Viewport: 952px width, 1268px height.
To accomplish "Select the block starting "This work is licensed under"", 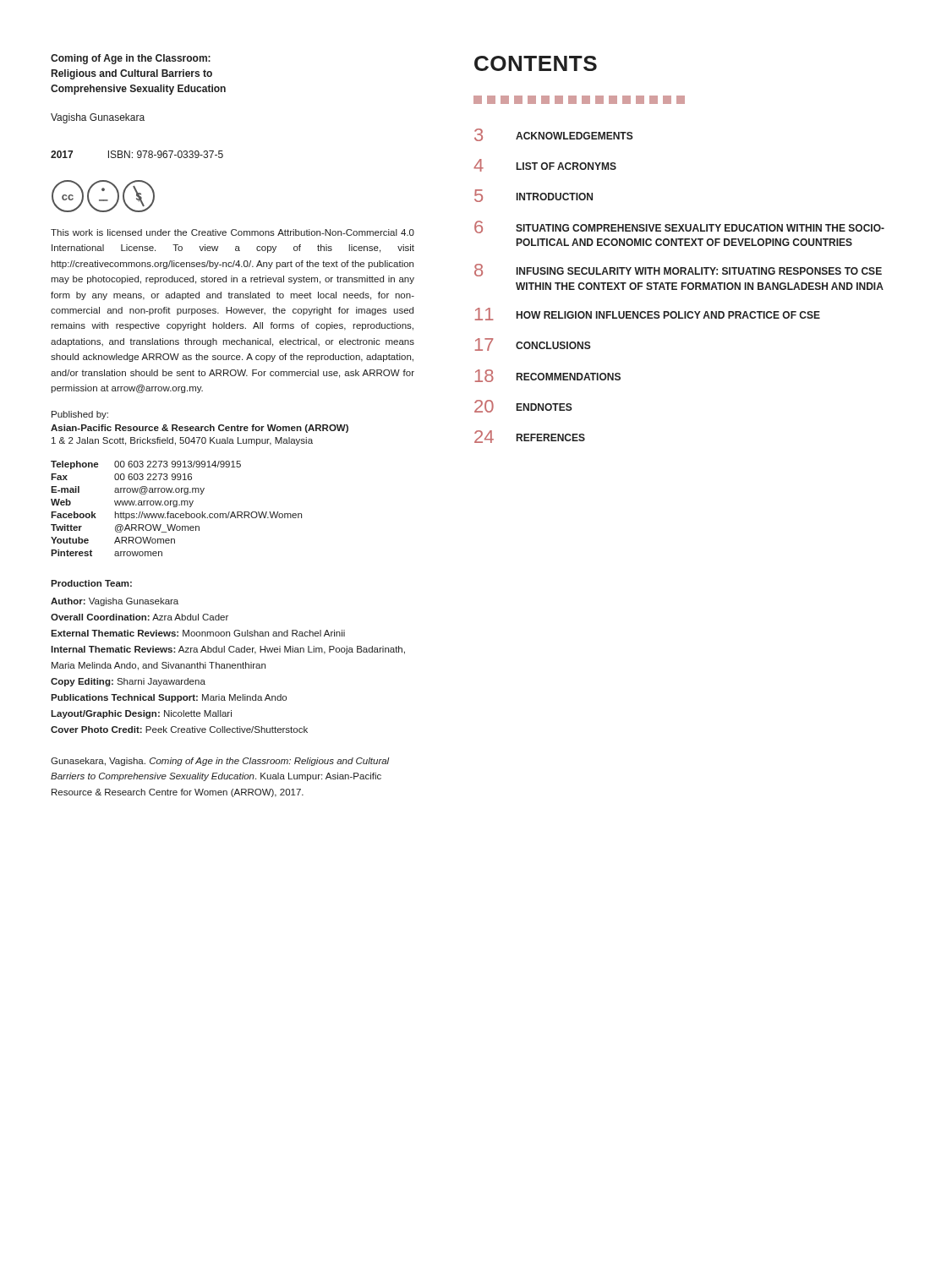I will [x=233, y=310].
